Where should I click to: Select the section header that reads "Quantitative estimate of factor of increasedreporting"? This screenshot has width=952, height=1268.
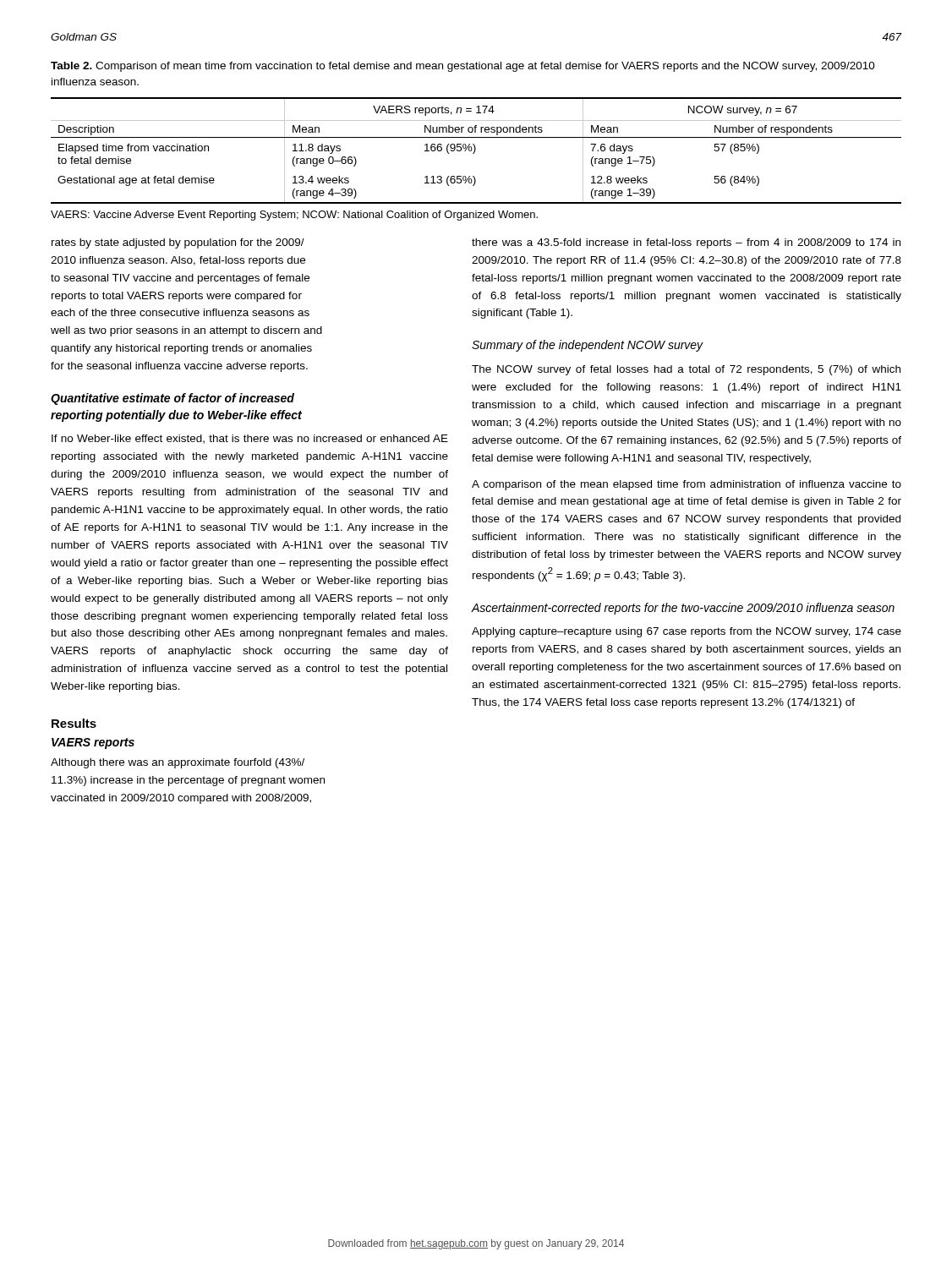tap(176, 407)
